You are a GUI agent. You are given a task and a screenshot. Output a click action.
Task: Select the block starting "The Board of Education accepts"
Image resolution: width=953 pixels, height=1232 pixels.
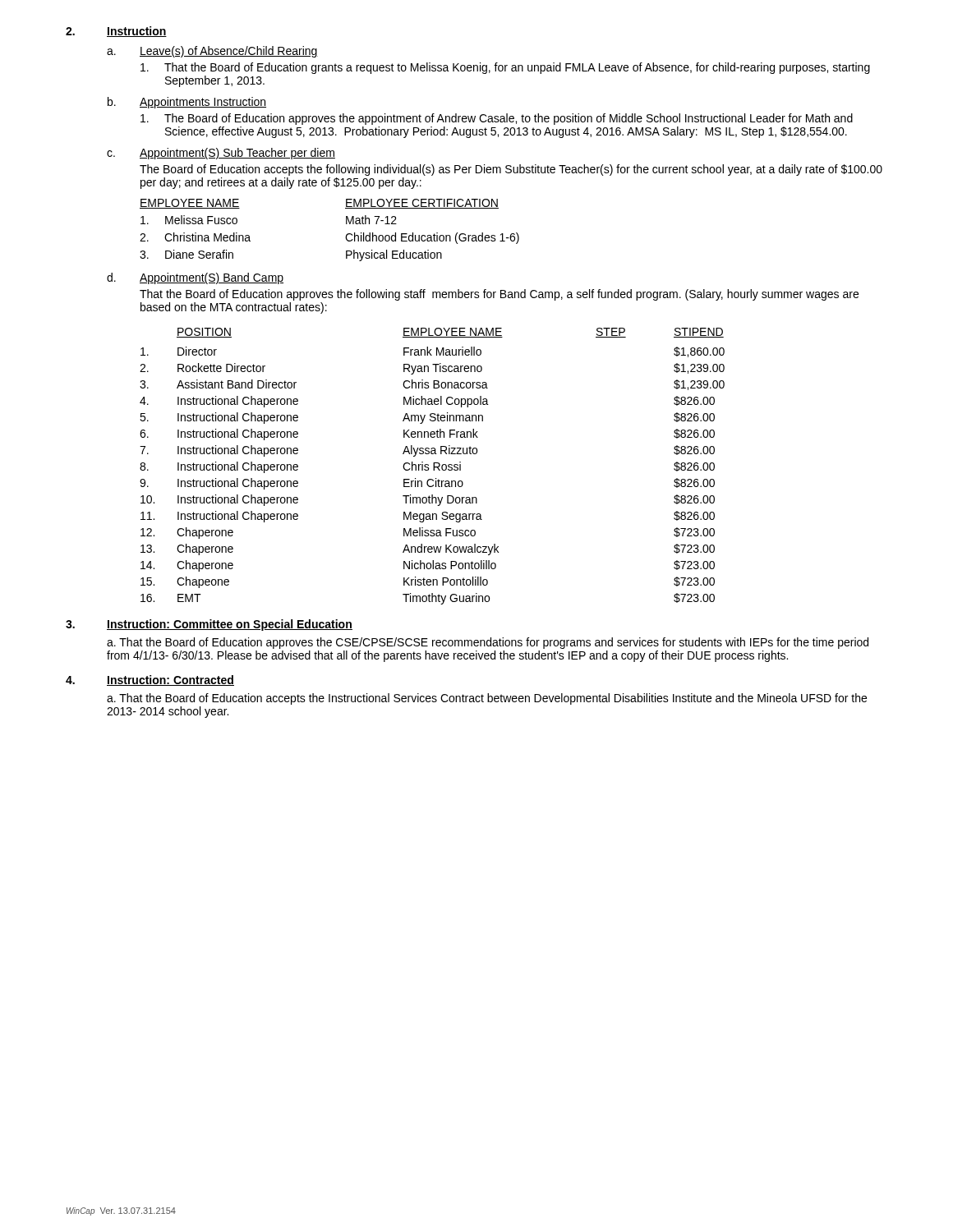point(511,176)
